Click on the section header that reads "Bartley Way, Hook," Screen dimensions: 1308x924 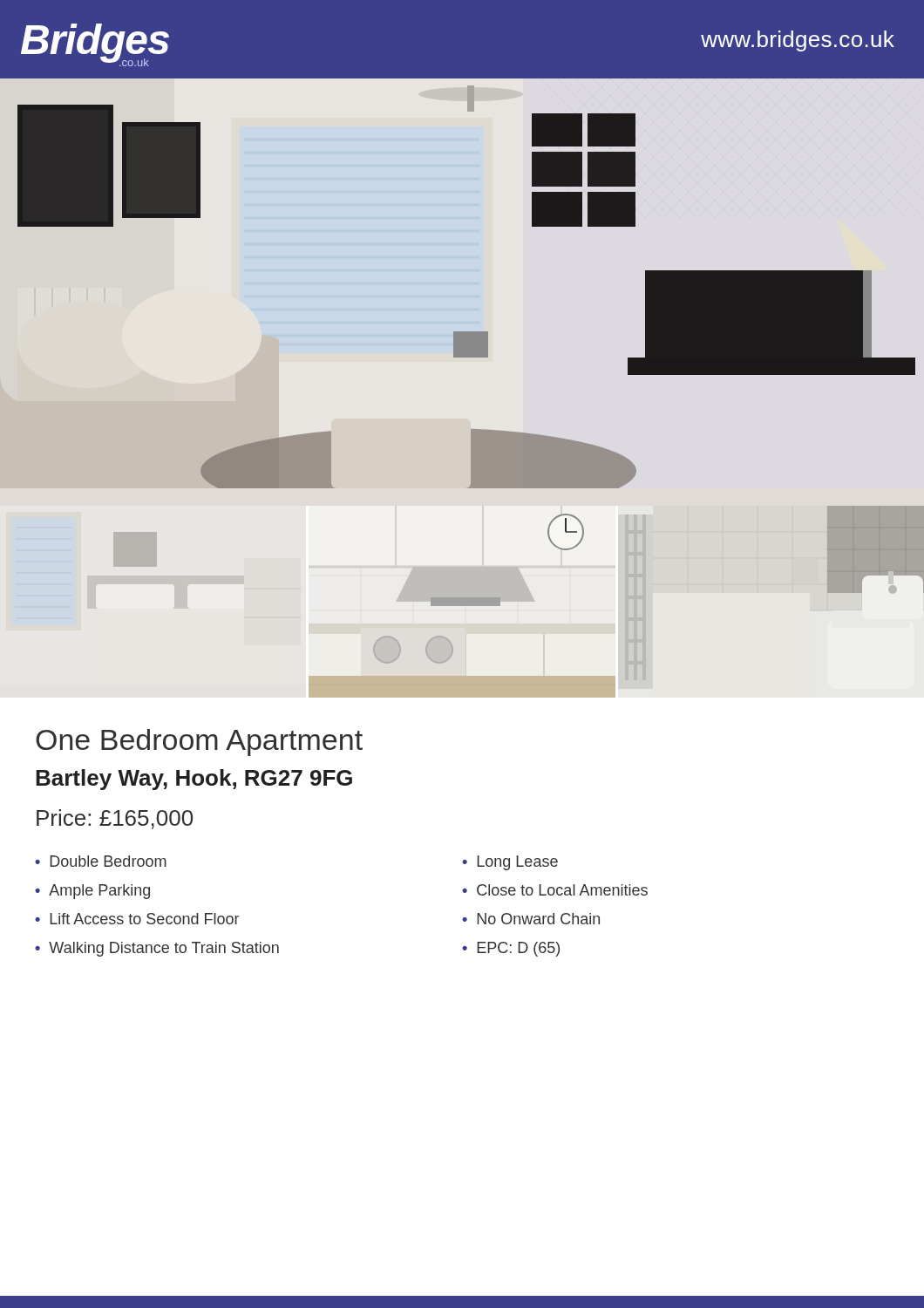[194, 778]
